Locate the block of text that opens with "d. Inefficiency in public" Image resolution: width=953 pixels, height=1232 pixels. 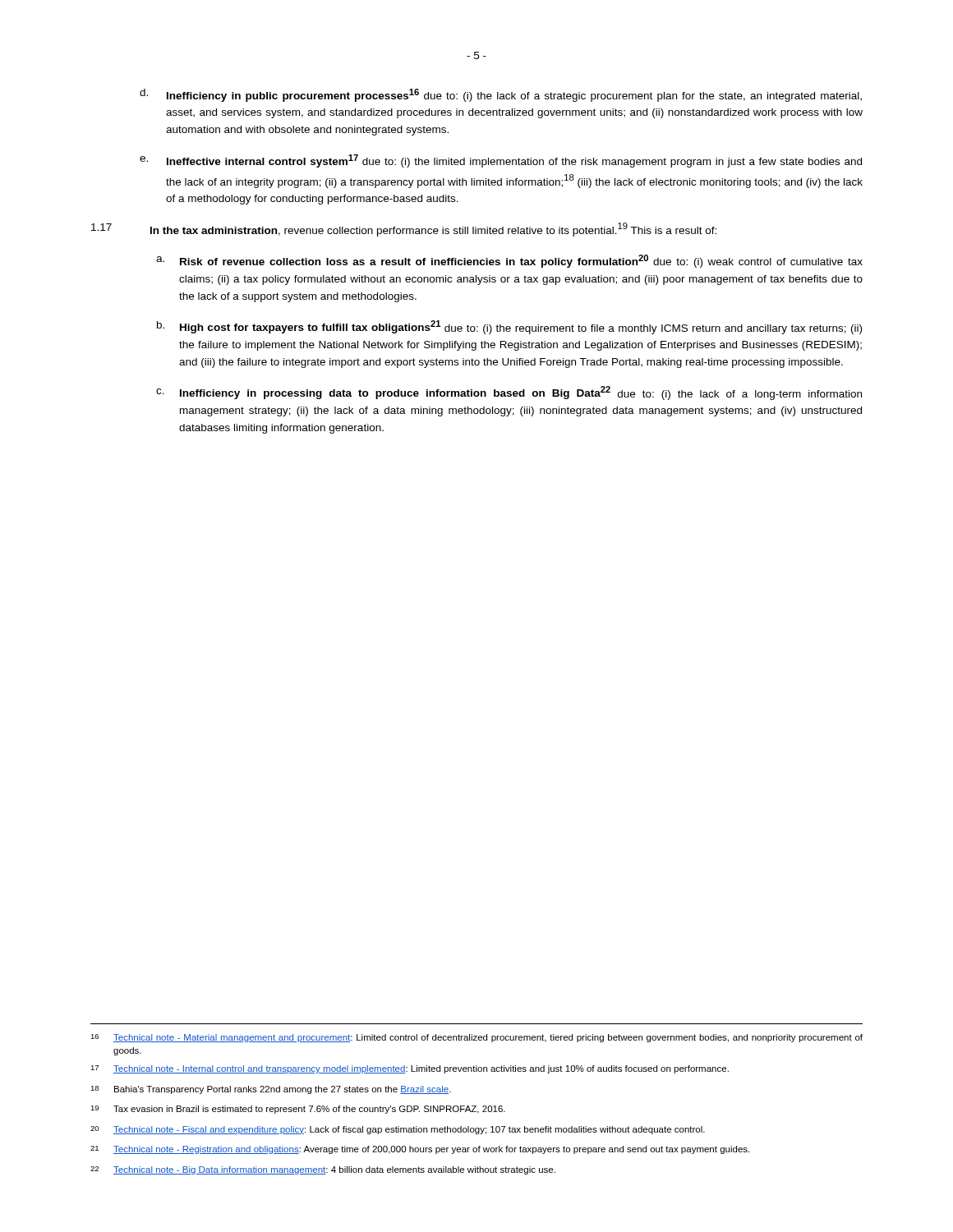pyautogui.click(x=501, y=112)
